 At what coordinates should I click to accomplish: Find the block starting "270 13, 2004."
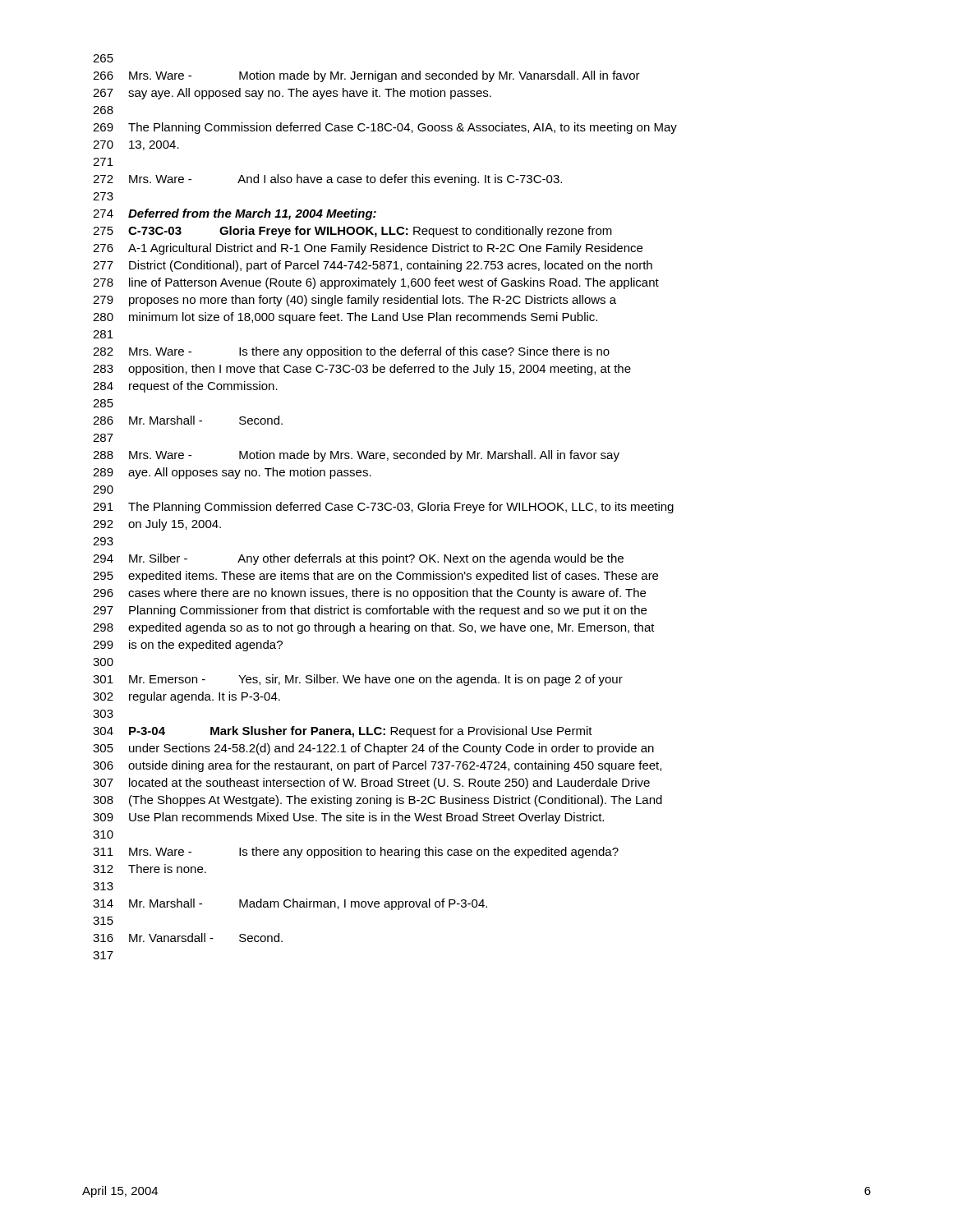tap(136, 145)
